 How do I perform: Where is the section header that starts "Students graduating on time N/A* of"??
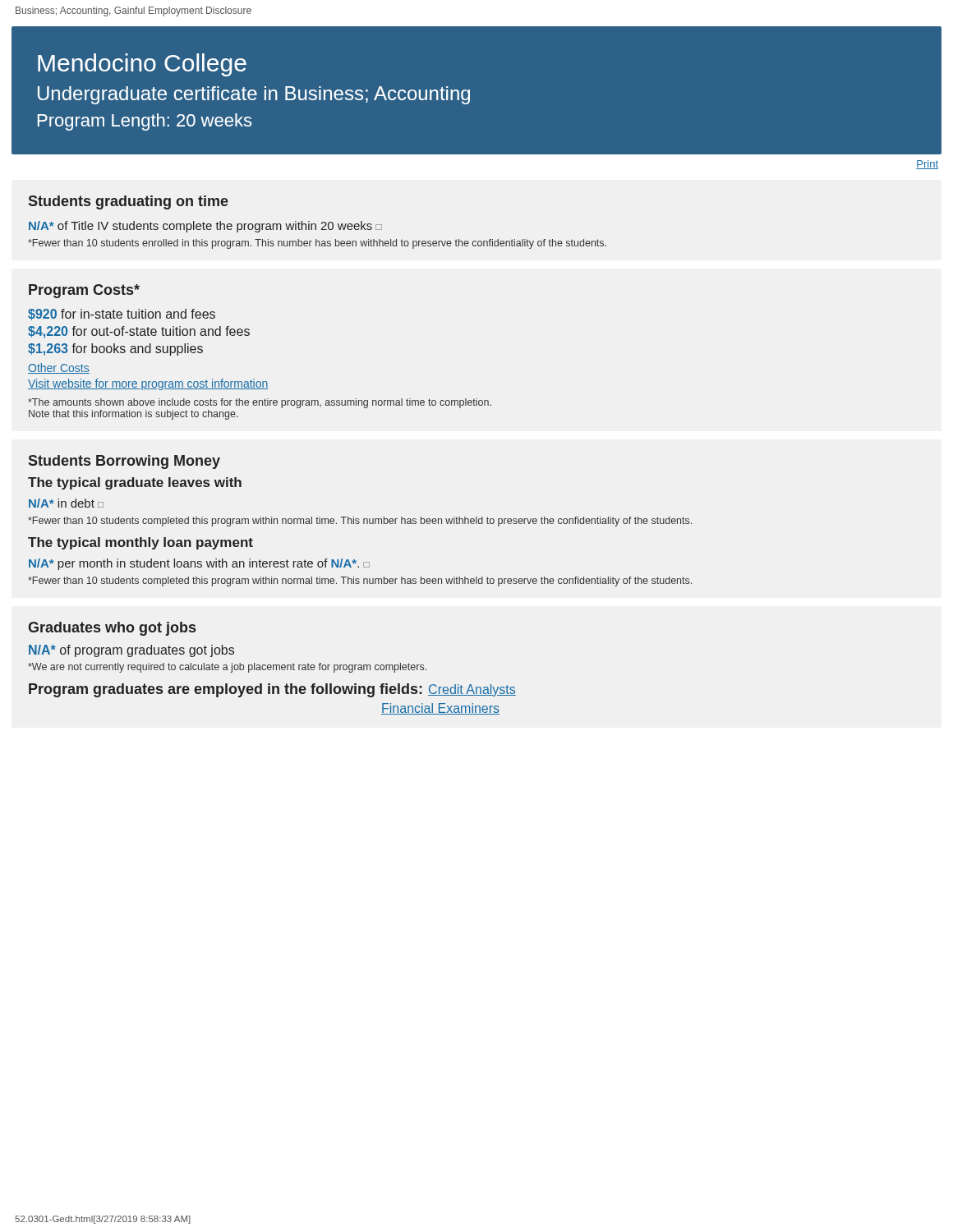point(129,202)
